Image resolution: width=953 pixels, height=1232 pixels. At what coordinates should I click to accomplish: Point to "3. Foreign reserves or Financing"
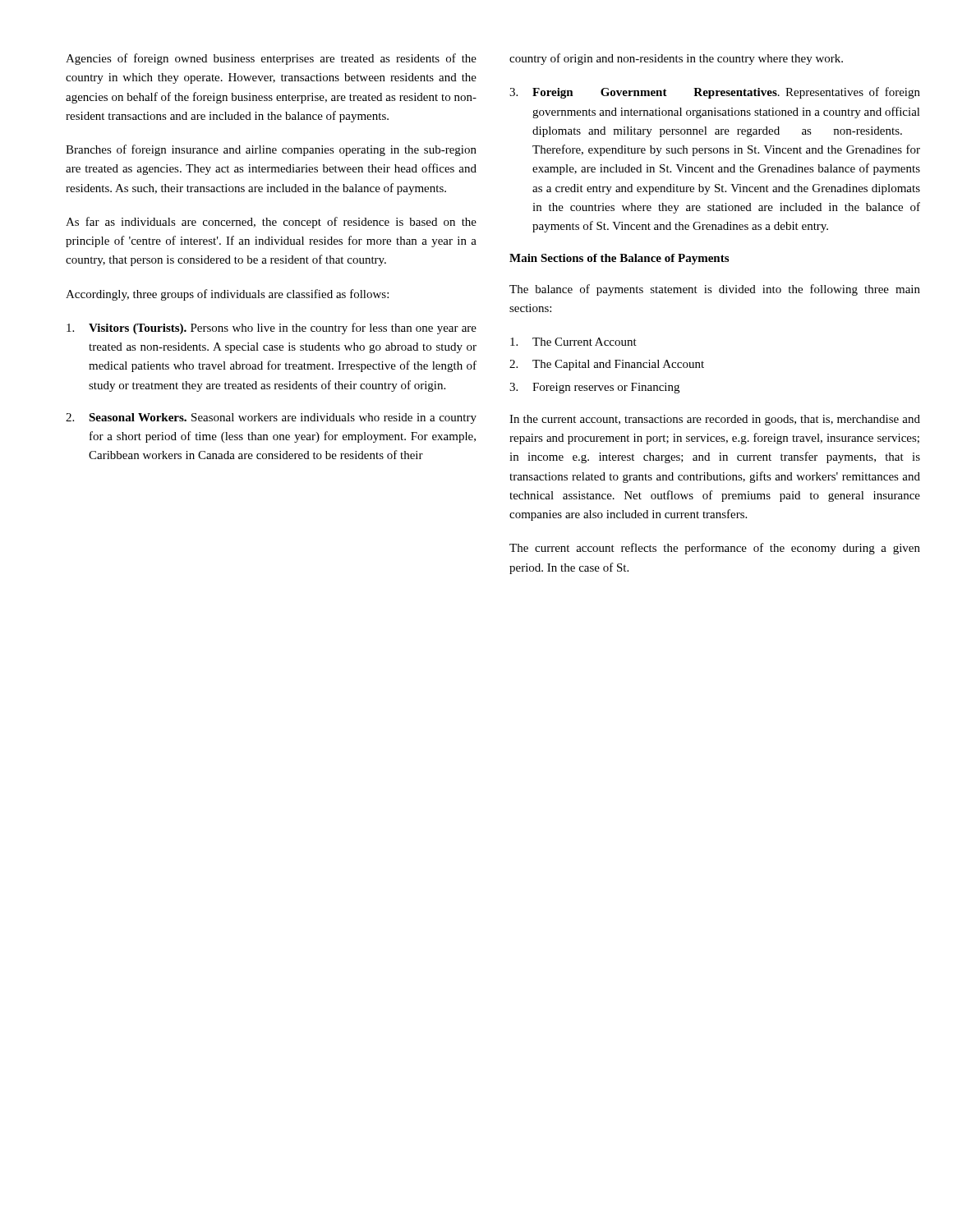click(x=595, y=387)
